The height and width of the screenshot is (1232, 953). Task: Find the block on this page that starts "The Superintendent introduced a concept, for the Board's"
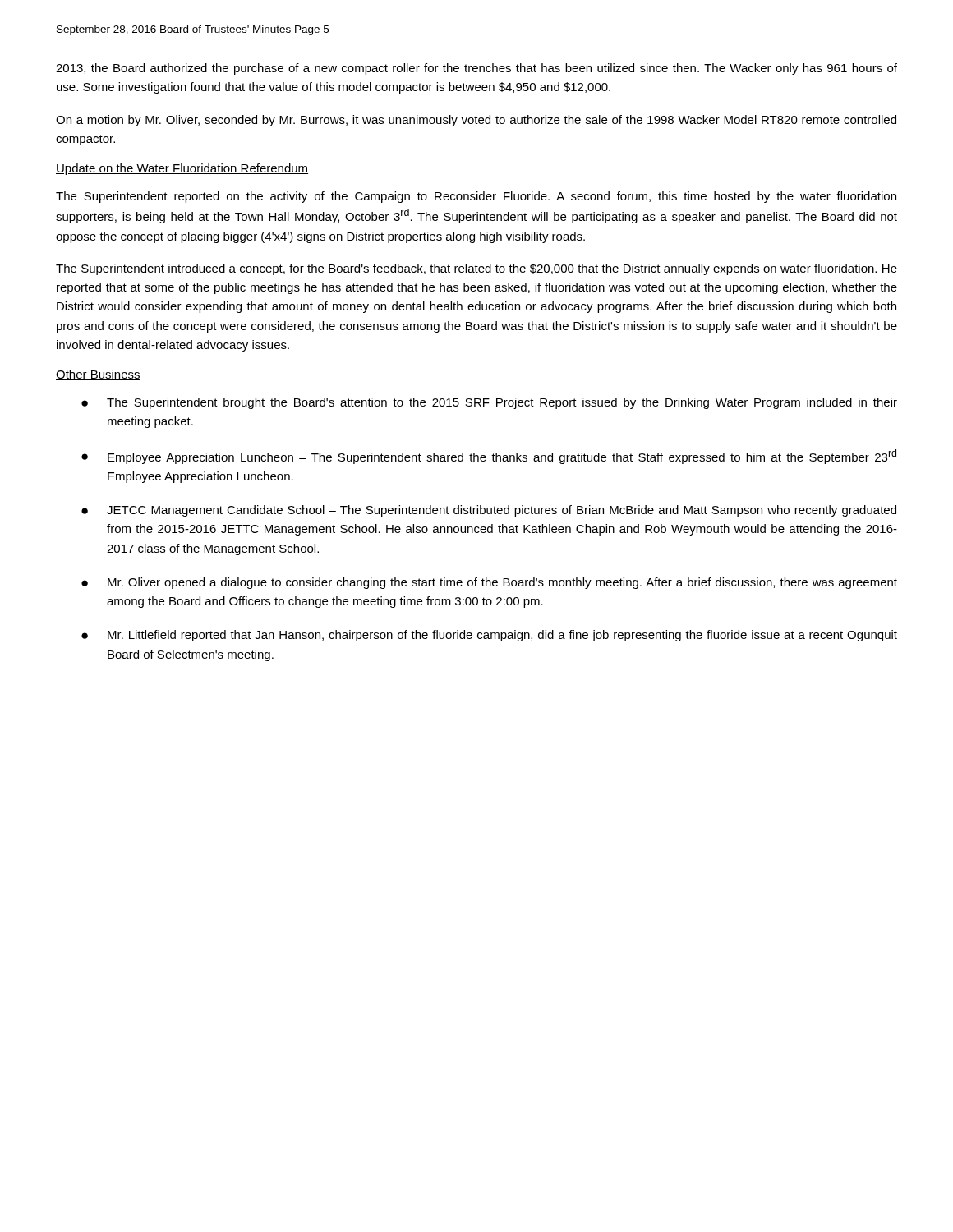point(476,306)
